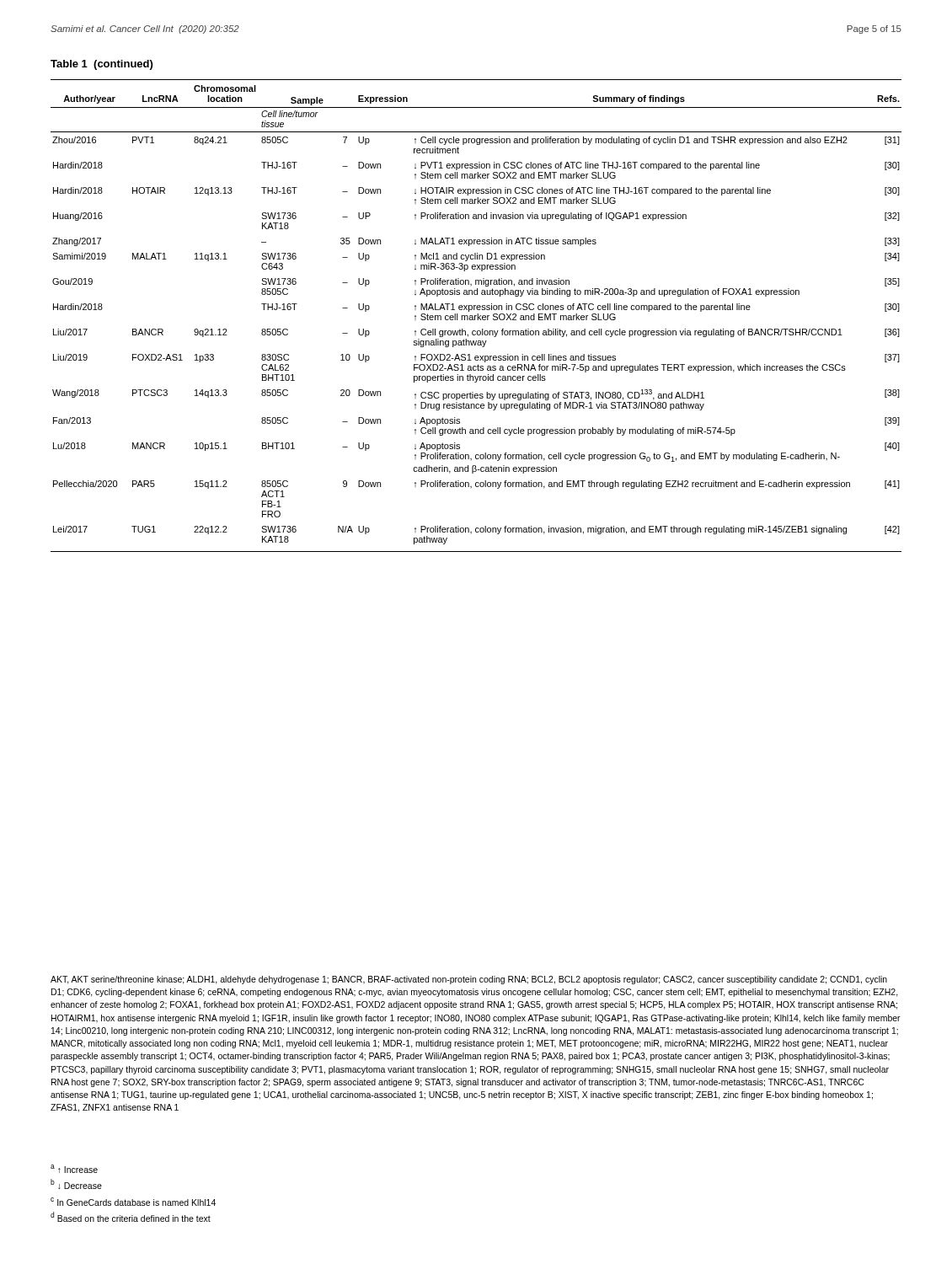Click where it says "Table 1 (continued)"
This screenshot has height=1264, width=952.
102,64
